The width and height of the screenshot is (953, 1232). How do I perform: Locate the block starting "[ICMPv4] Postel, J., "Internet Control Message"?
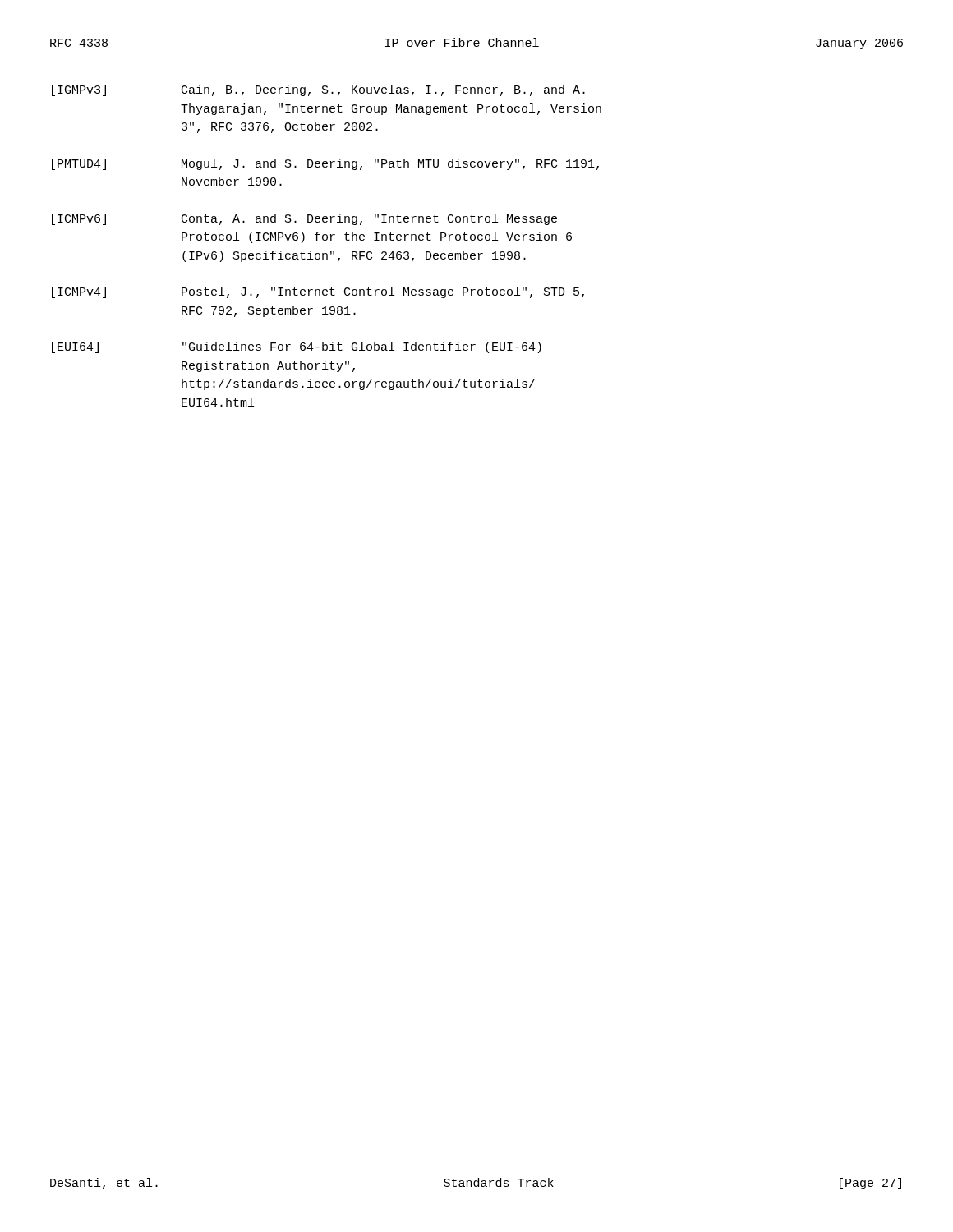pyautogui.click(x=476, y=303)
